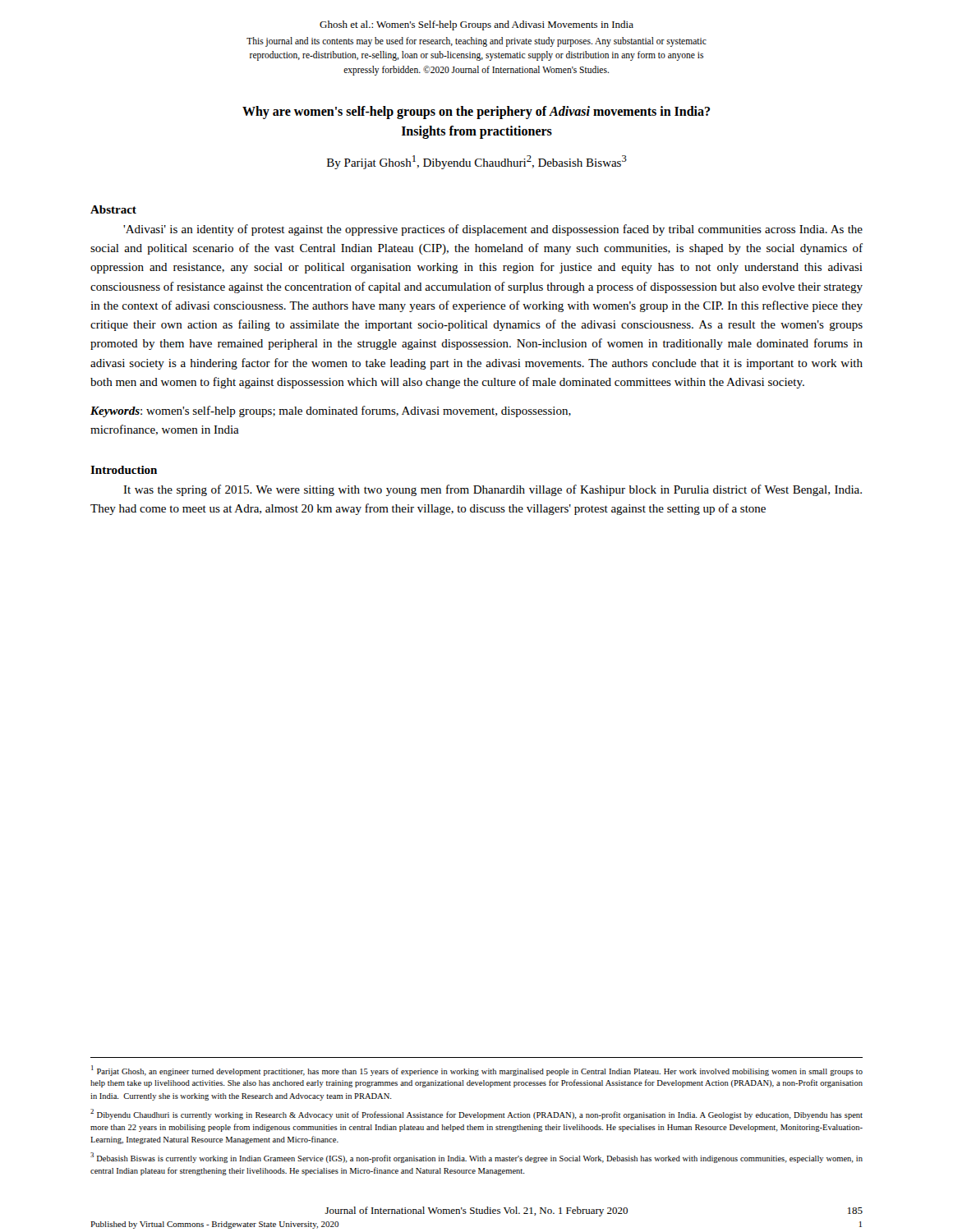
Task: Locate the block of text that opens with "1 Parijat Ghosh, an engineer turned development"
Action: pos(476,1082)
